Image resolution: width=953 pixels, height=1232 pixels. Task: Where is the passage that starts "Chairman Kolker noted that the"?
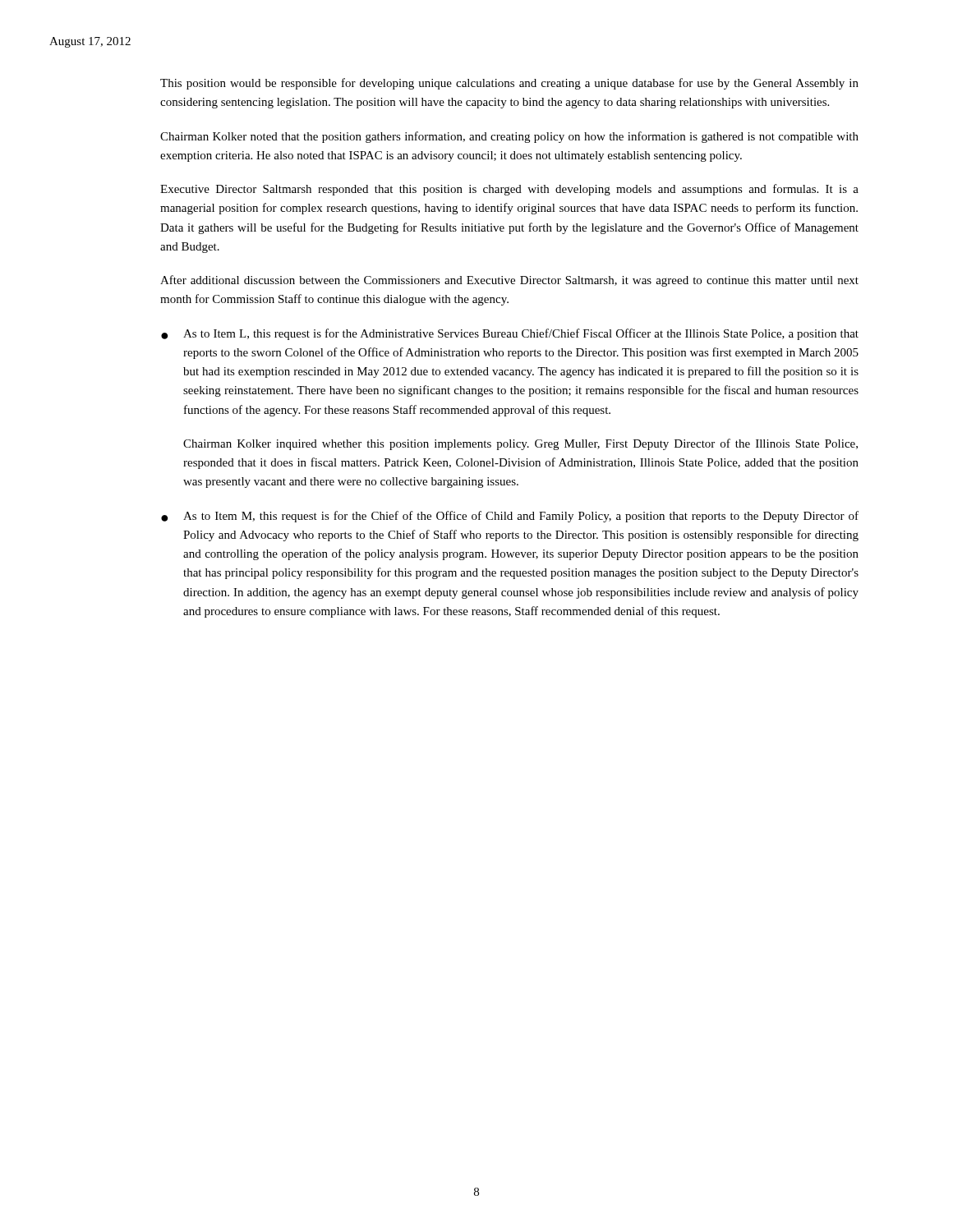[x=509, y=145]
